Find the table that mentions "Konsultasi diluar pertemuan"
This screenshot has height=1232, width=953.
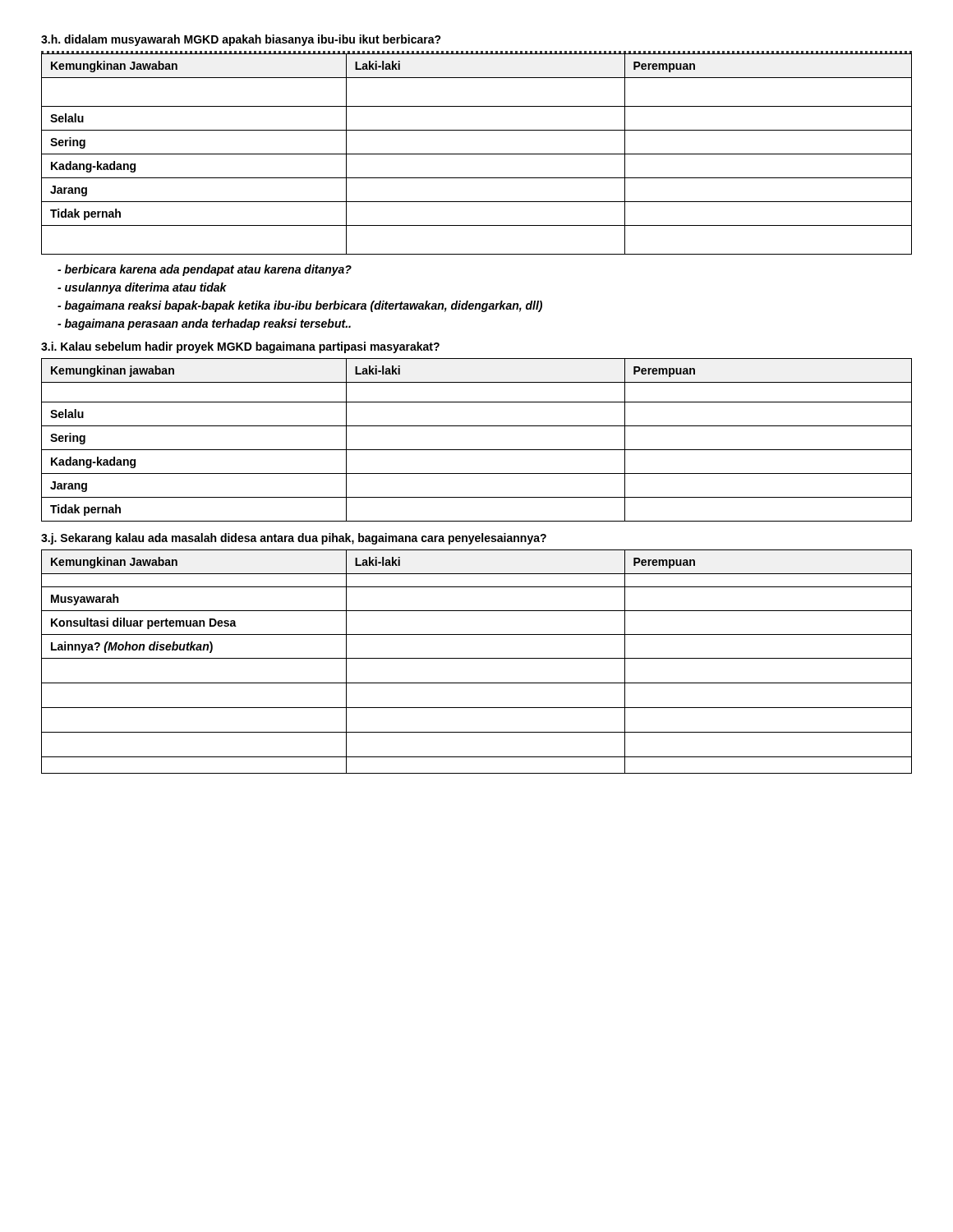[476, 662]
